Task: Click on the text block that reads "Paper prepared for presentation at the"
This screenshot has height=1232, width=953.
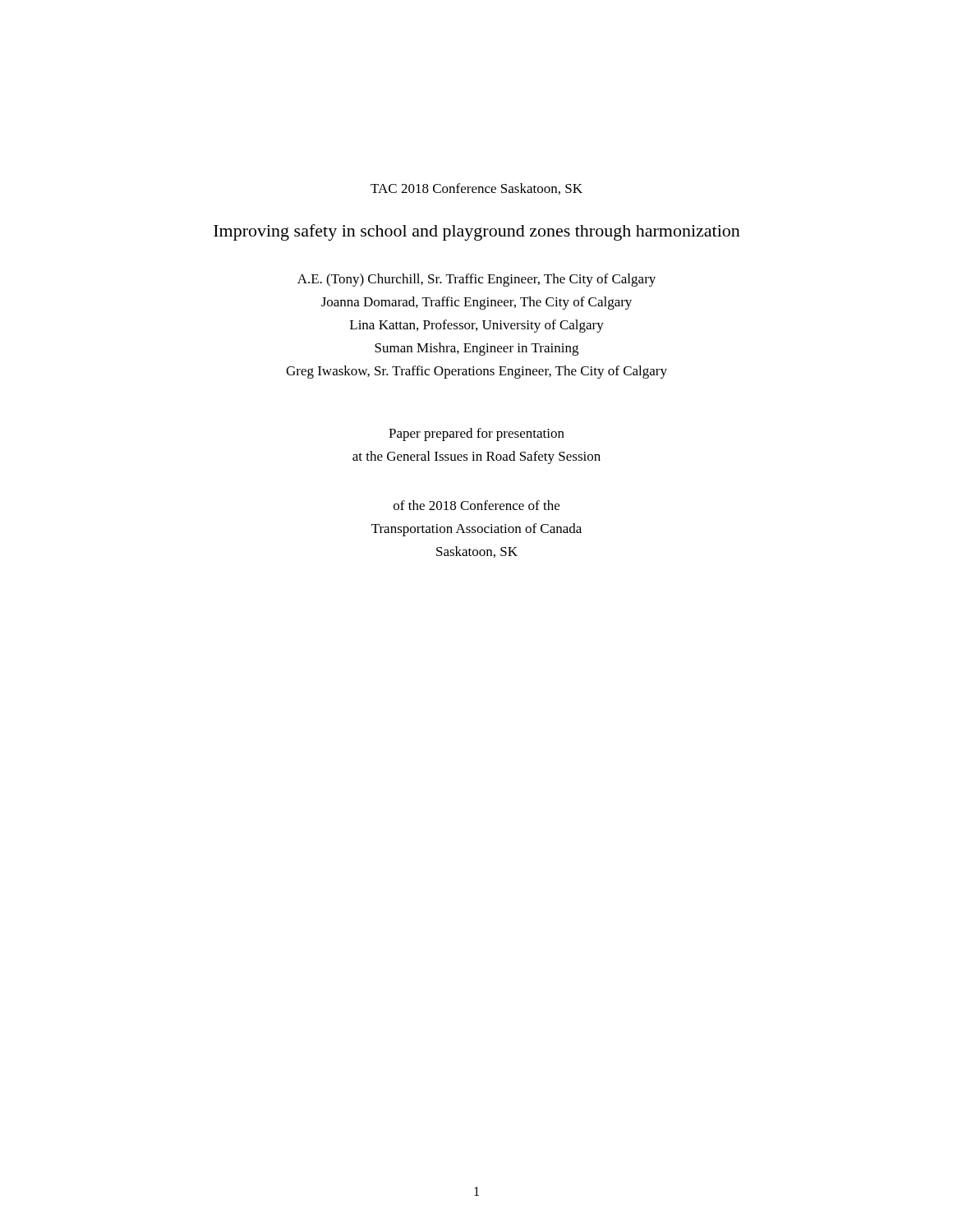Action: pos(476,445)
